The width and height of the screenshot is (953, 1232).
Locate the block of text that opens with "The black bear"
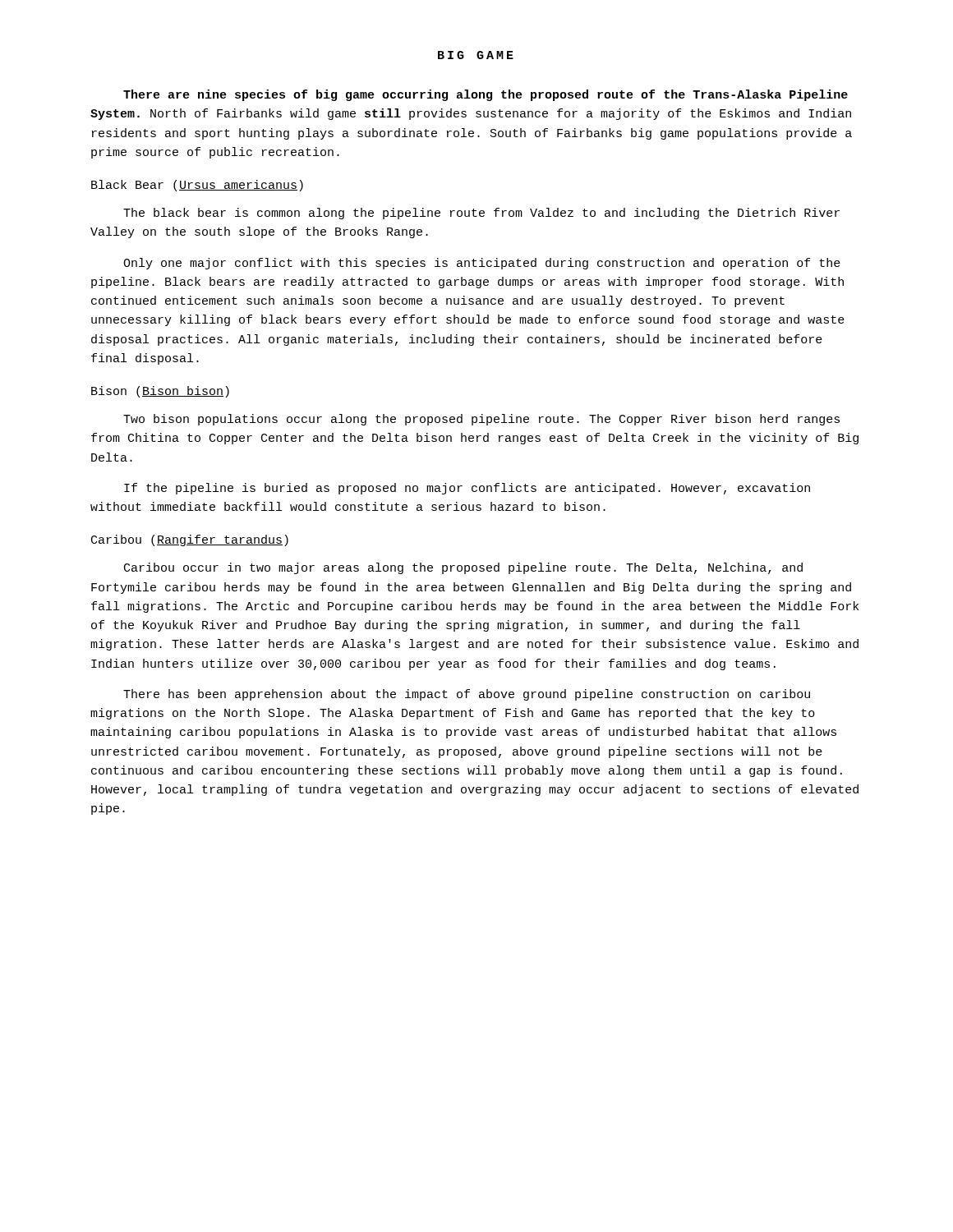pyautogui.click(x=465, y=223)
